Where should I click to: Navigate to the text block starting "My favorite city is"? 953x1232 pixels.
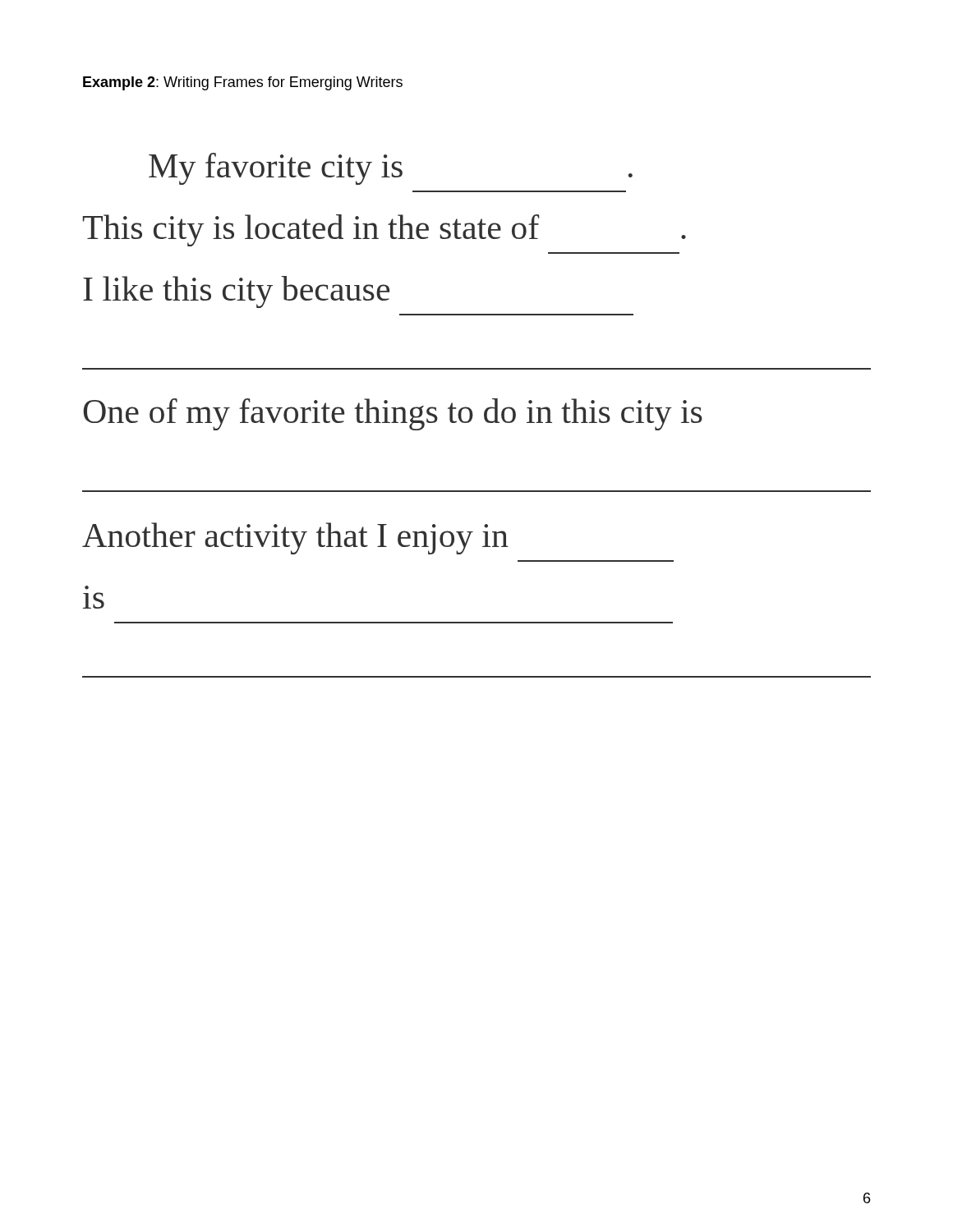[x=391, y=169]
